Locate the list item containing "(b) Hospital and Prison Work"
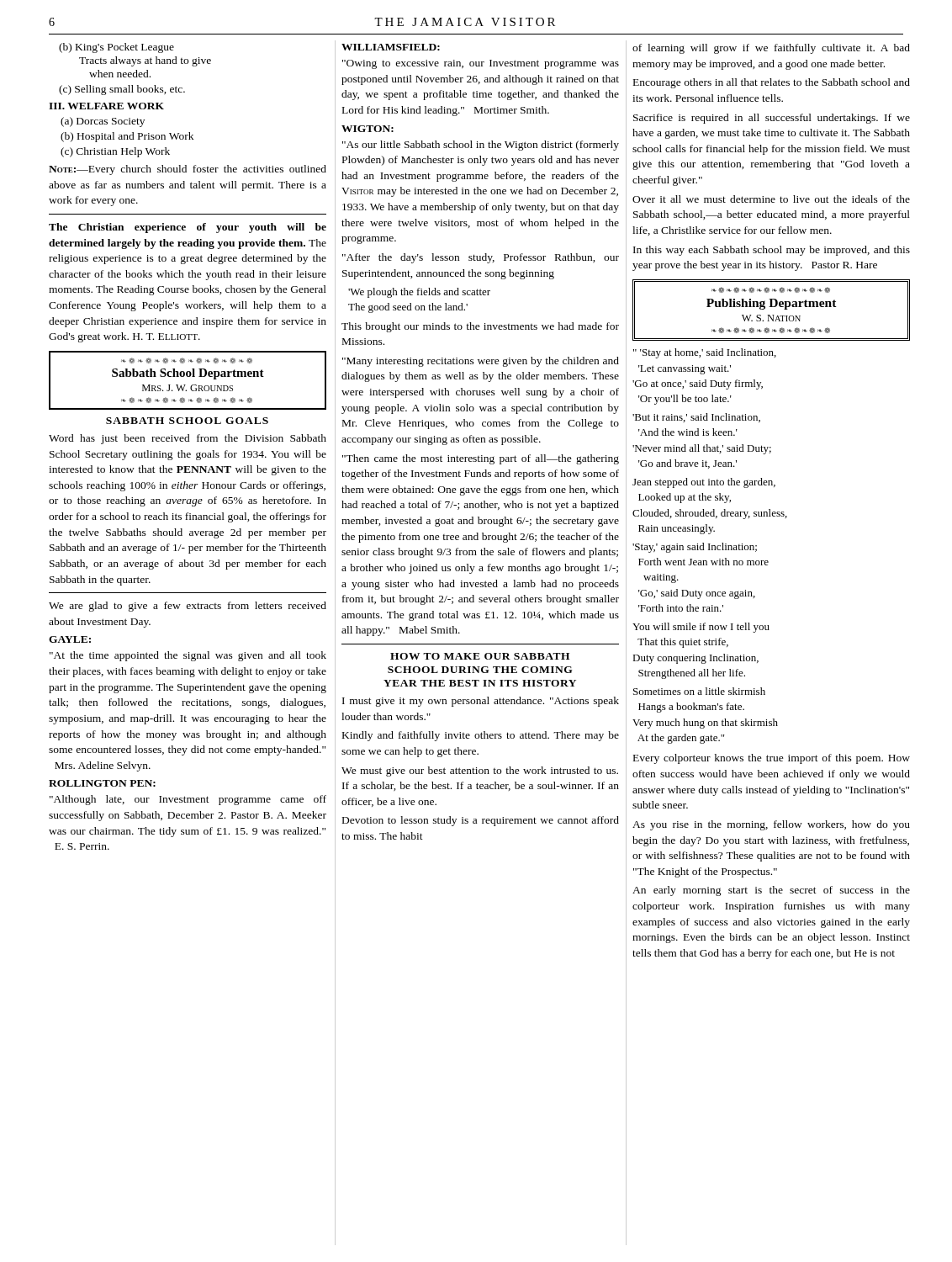Screen dimensions: 1262x952 (127, 136)
